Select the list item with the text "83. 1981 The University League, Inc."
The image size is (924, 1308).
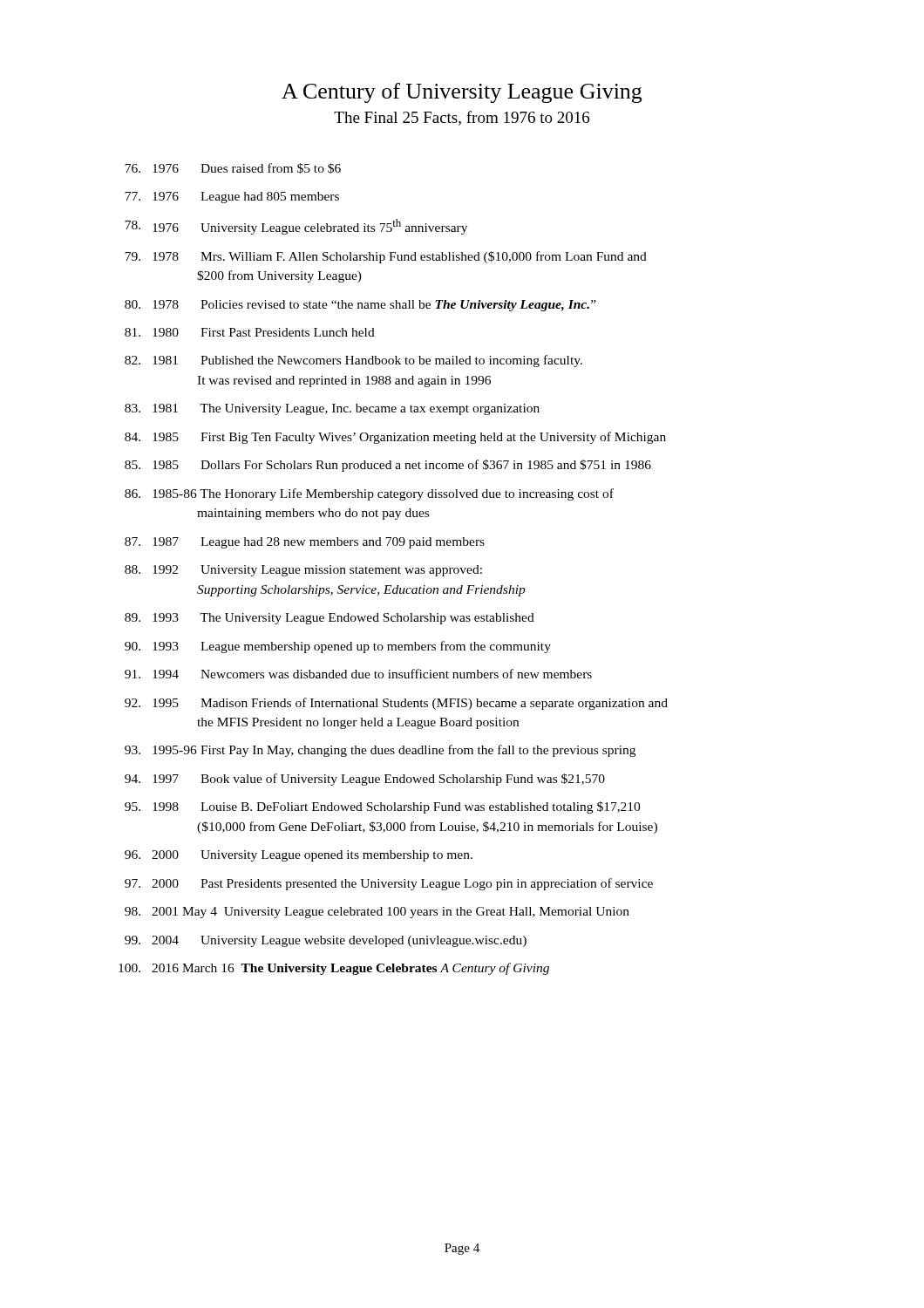click(x=462, y=409)
